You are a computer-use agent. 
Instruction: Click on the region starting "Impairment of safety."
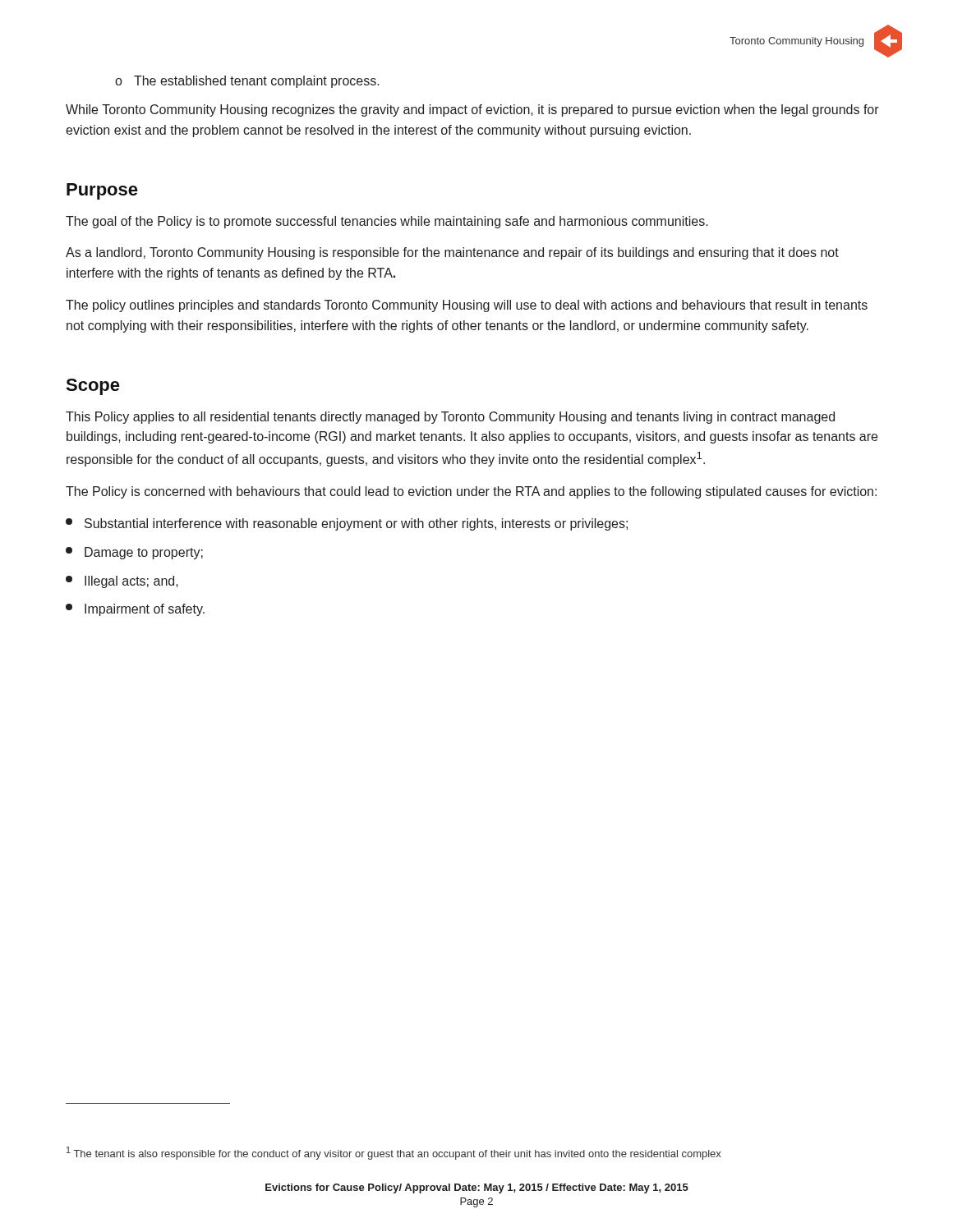(136, 610)
